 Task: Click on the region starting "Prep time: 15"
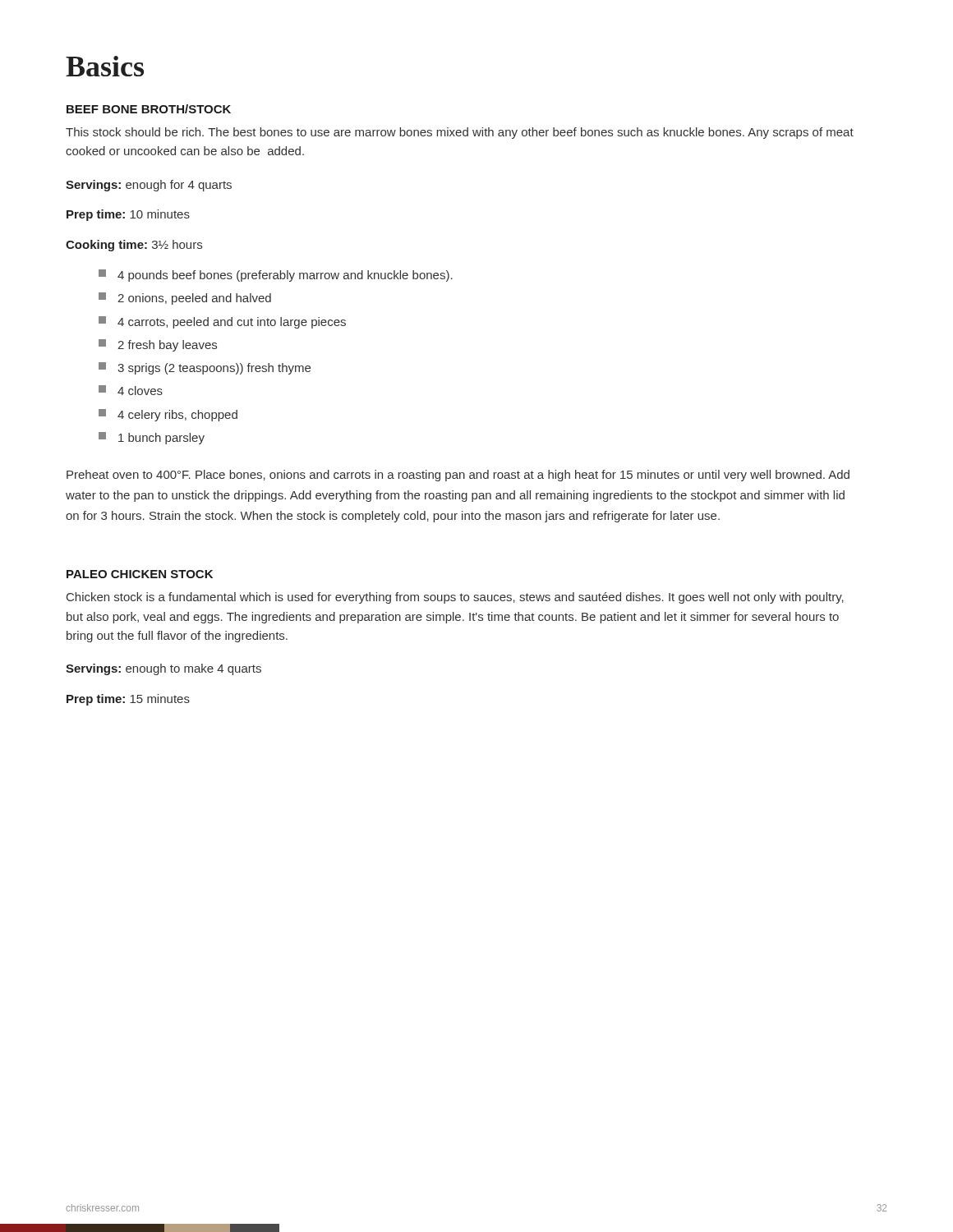pyautogui.click(x=128, y=700)
